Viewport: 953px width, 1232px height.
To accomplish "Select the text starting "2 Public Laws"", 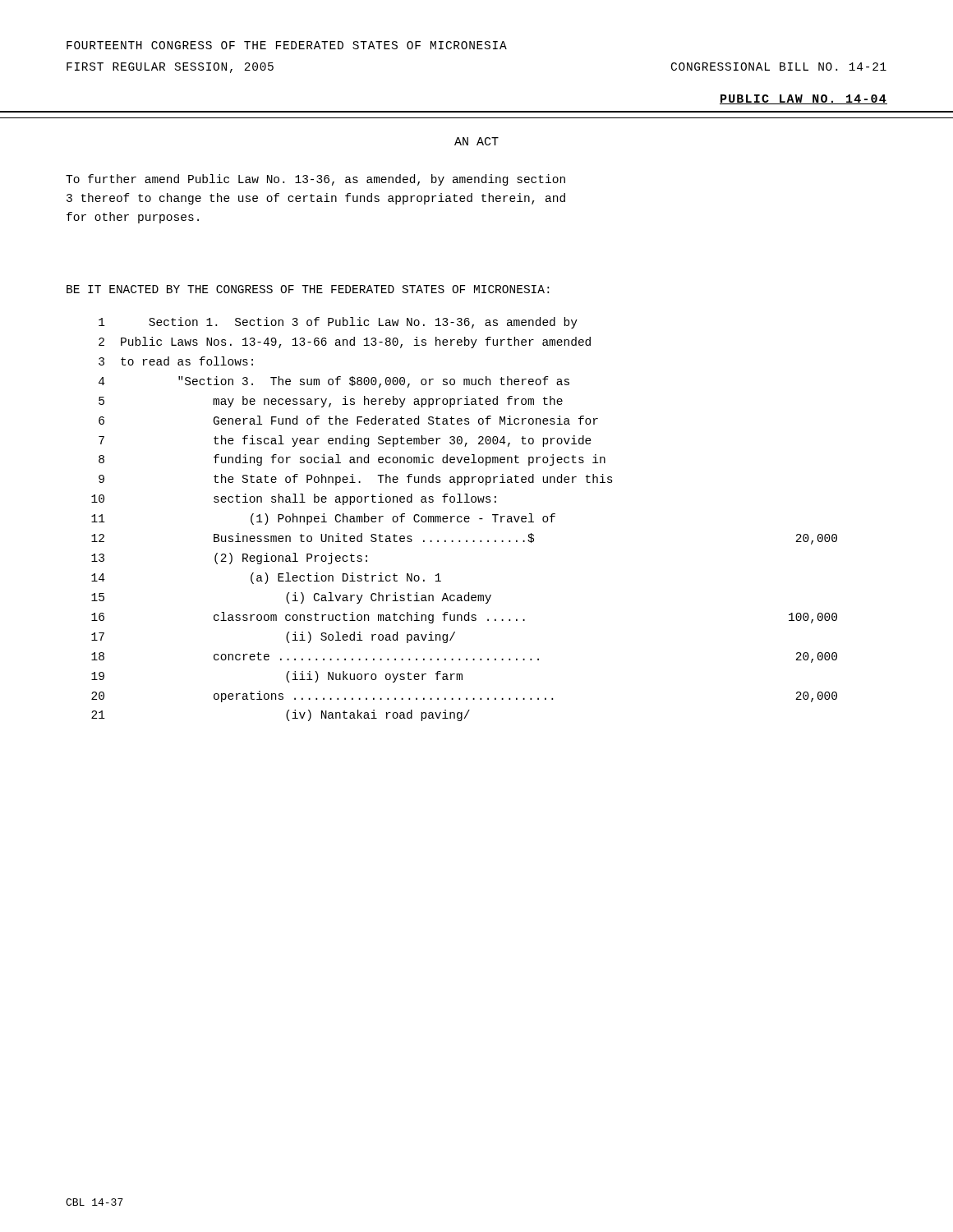I will [476, 343].
